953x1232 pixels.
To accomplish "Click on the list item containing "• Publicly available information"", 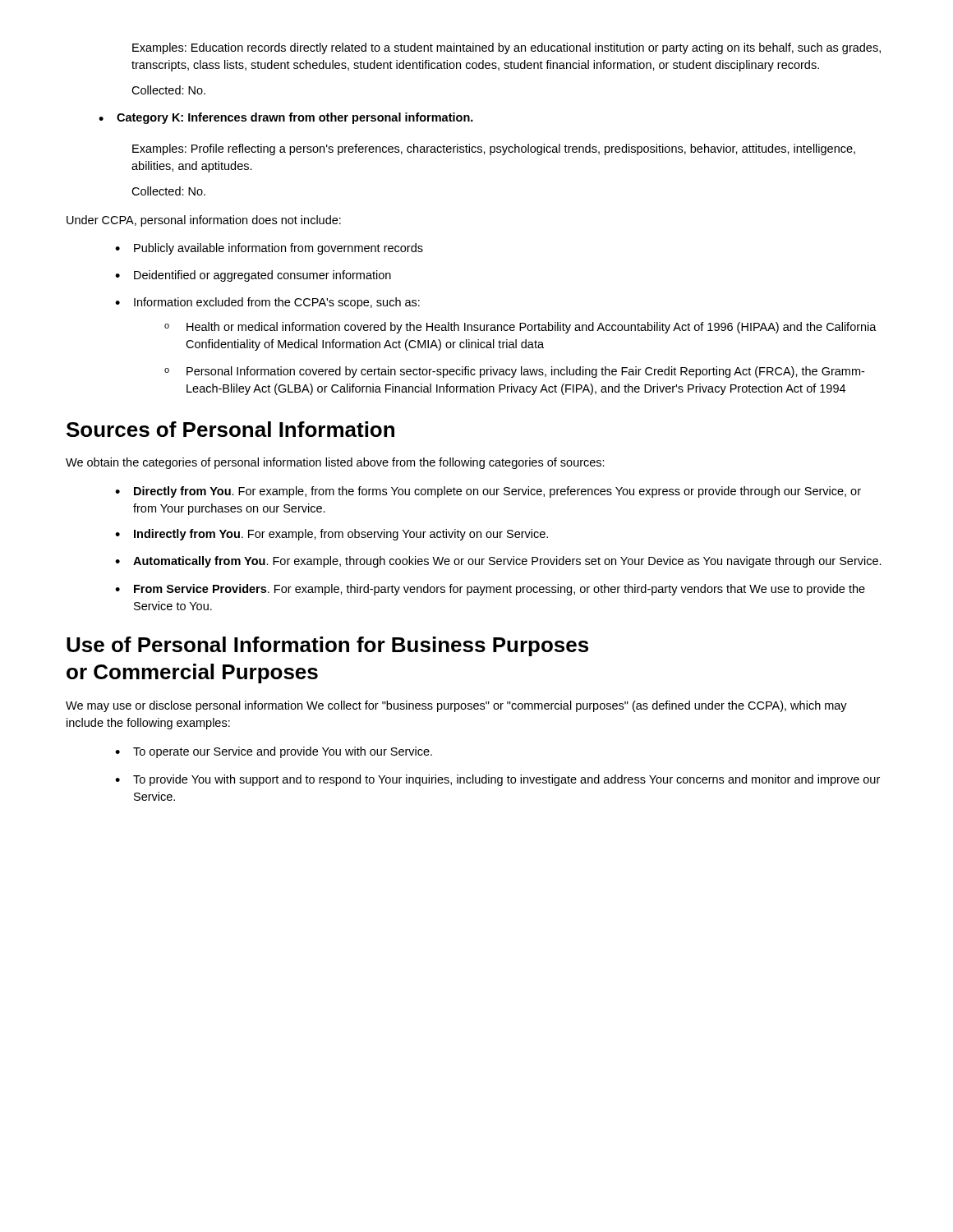I will pyautogui.click(x=269, y=249).
